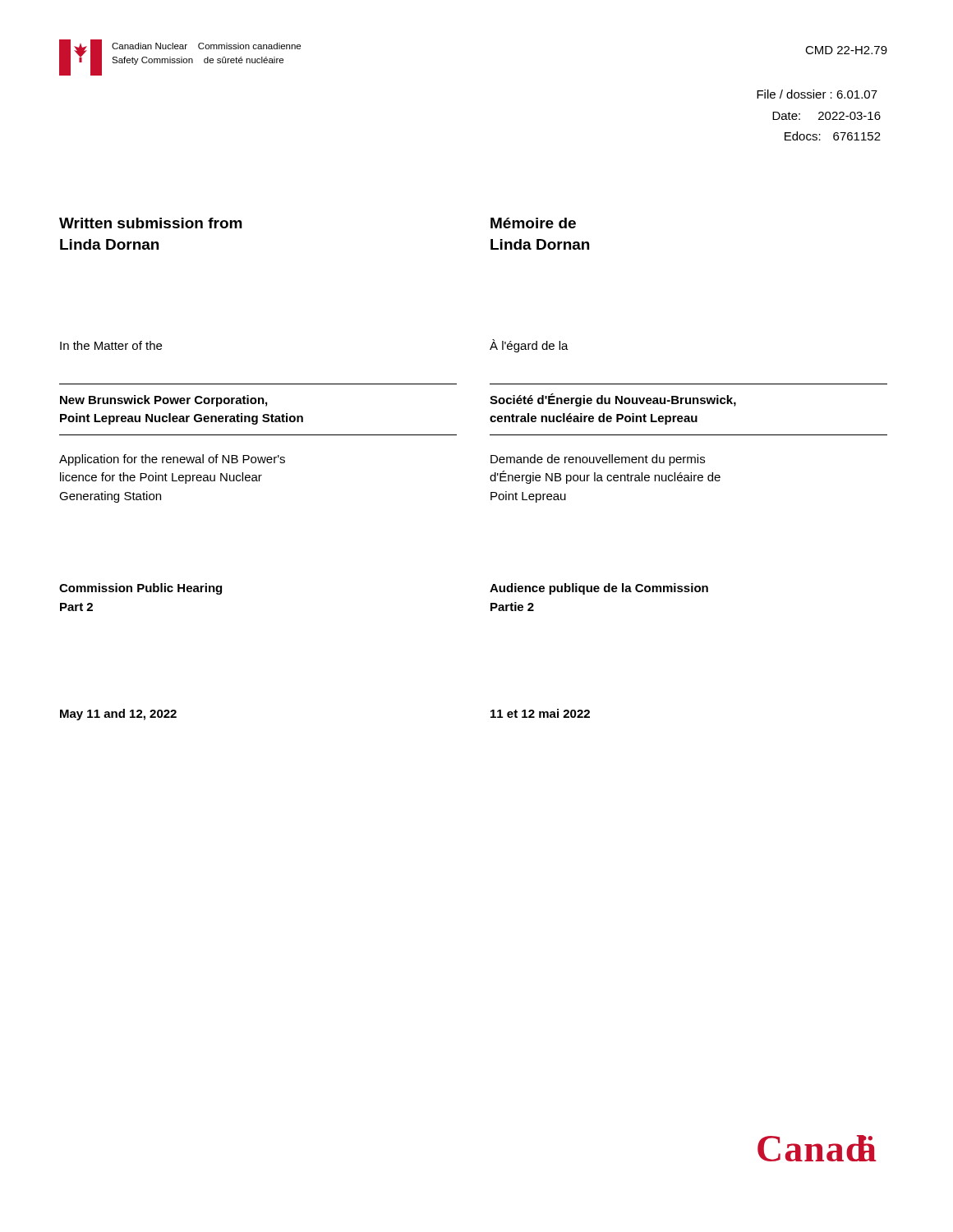
Task: Where does it say "À l'égard de la"?
Action: coord(529,345)
